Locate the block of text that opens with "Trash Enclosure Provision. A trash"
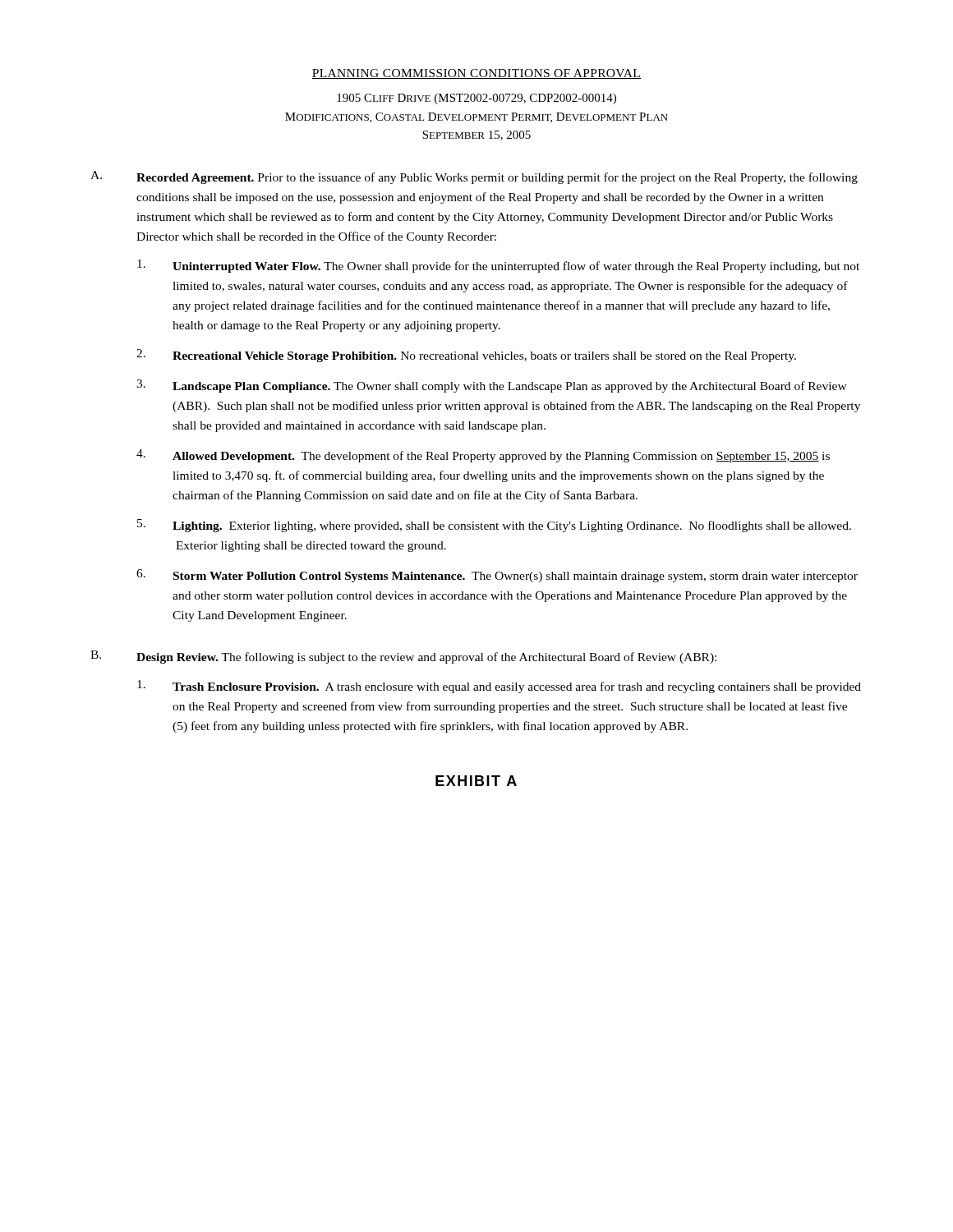953x1232 pixels. [x=500, y=706]
